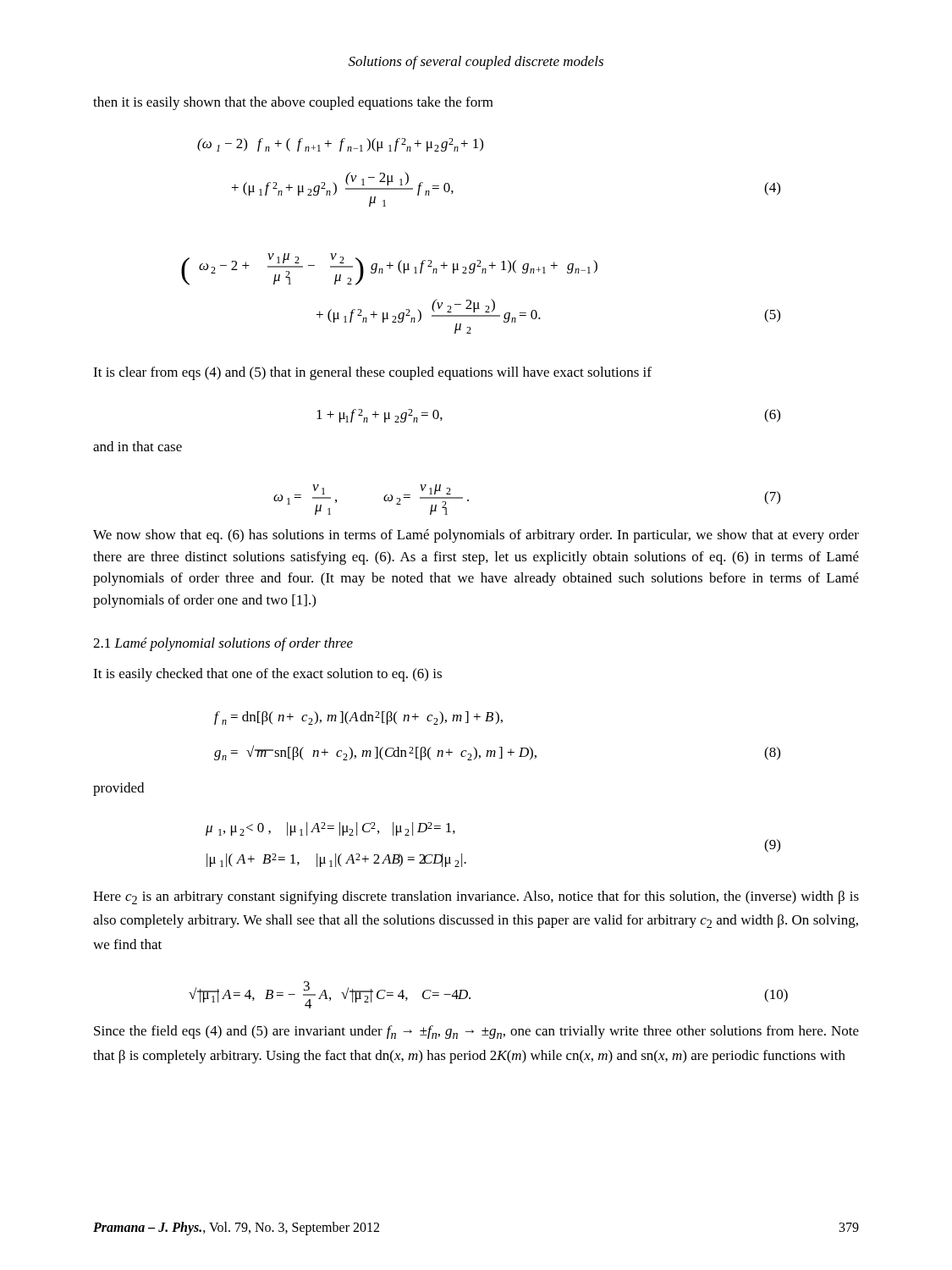This screenshot has height=1270, width=952.
Task: Where is the section header that starts "2.1 Lamé polynomial"?
Action: click(x=223, y=643)
